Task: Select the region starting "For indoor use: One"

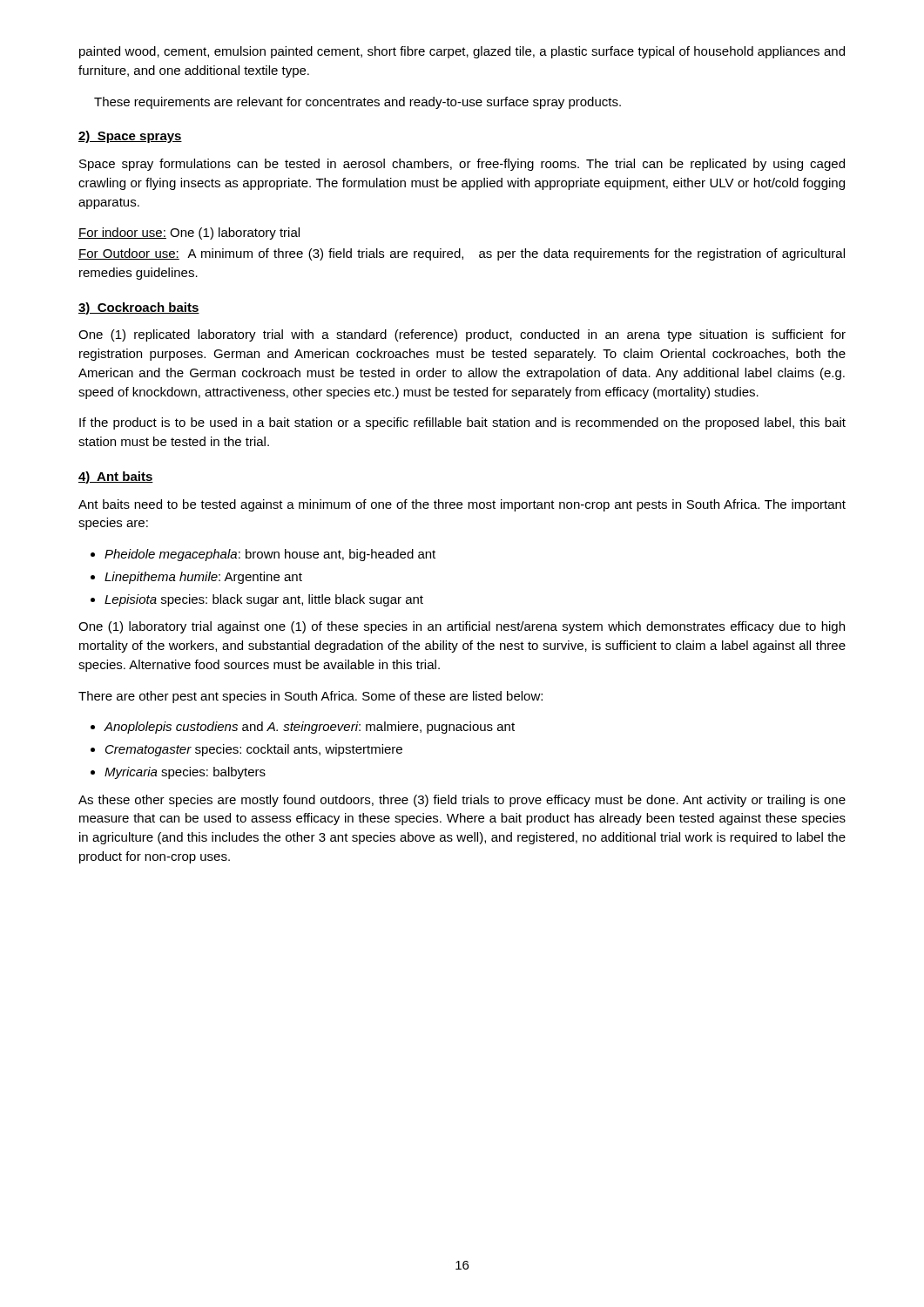Action: coord(462,253)
